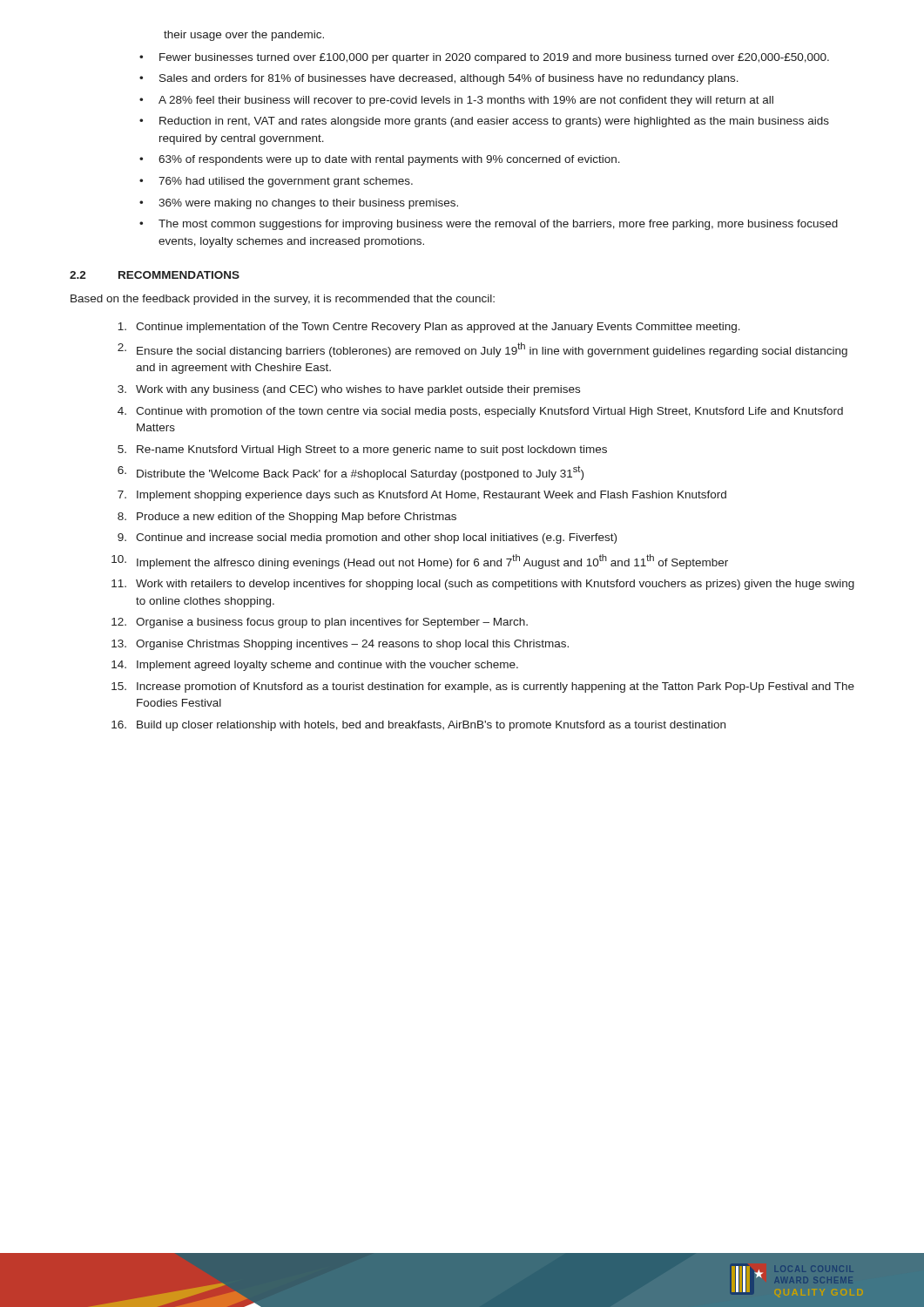Find the list item with the text "12. Organise a business focus group"

point(481,622)
